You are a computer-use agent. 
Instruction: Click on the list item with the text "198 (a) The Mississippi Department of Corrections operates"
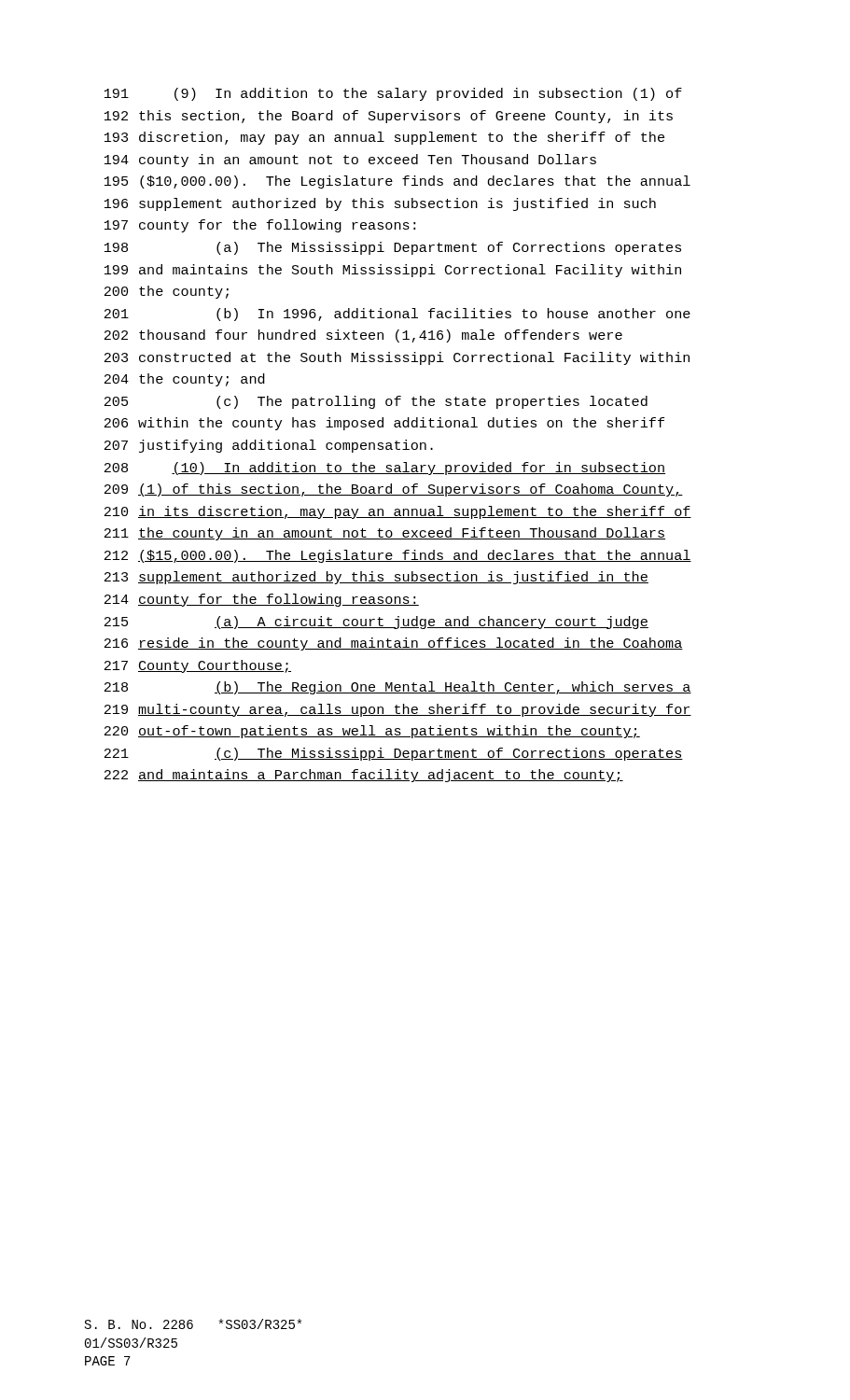tap(434, 249)
